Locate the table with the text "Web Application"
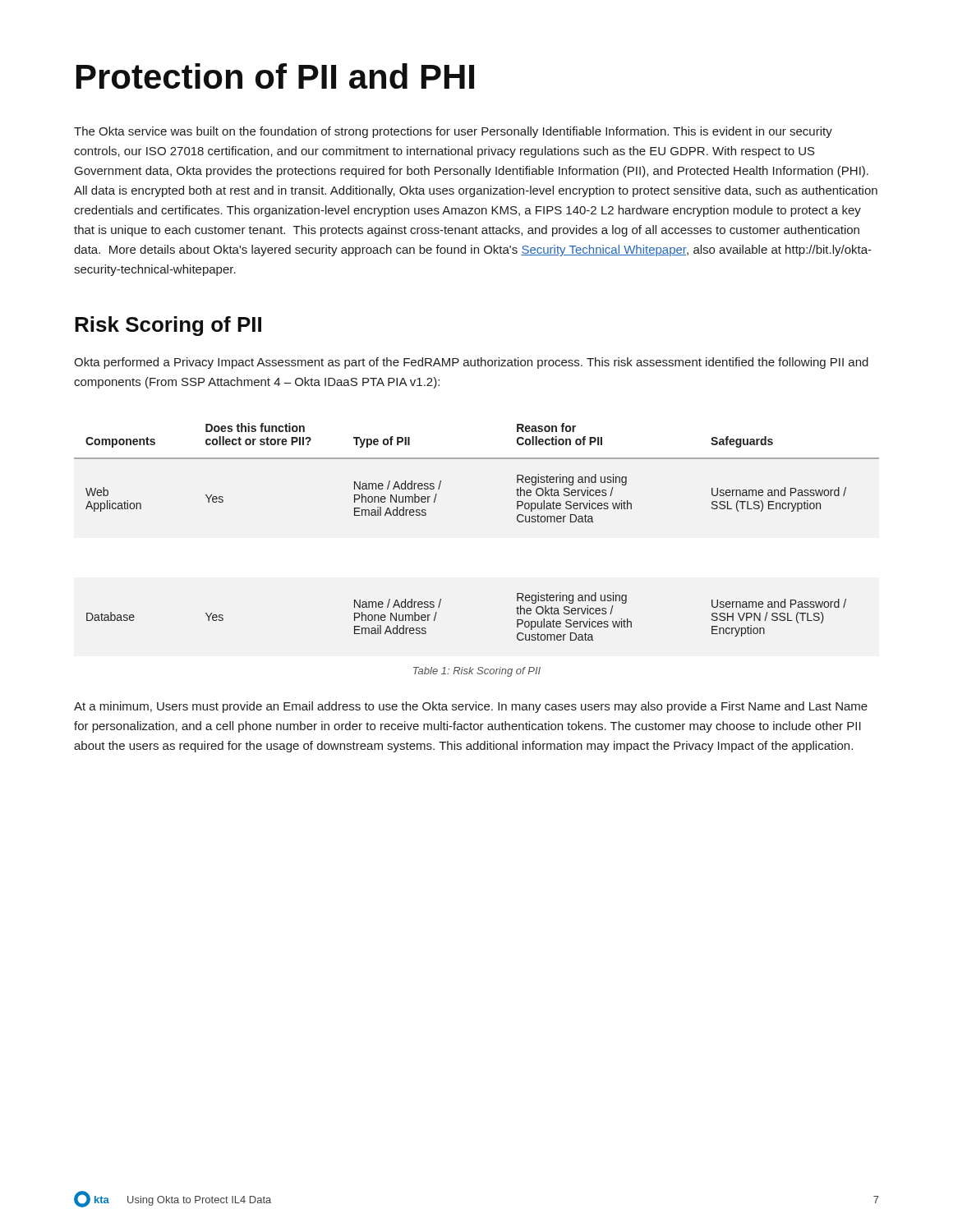Viewport: 953px width, 1232px height. pos(476,534)
